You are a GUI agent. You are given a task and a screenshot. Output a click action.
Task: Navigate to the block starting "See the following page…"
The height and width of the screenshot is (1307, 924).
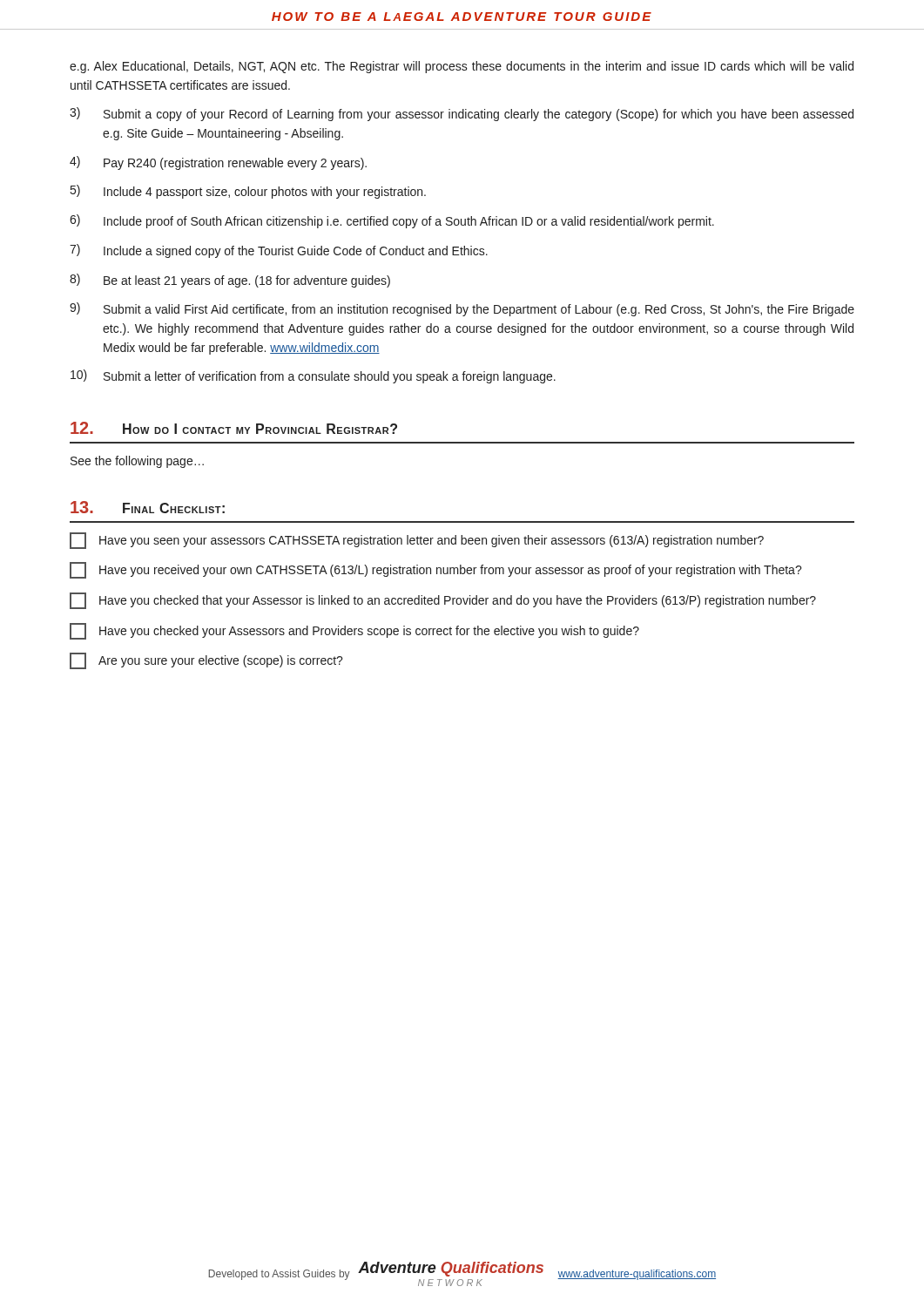[x=137, y=461]
